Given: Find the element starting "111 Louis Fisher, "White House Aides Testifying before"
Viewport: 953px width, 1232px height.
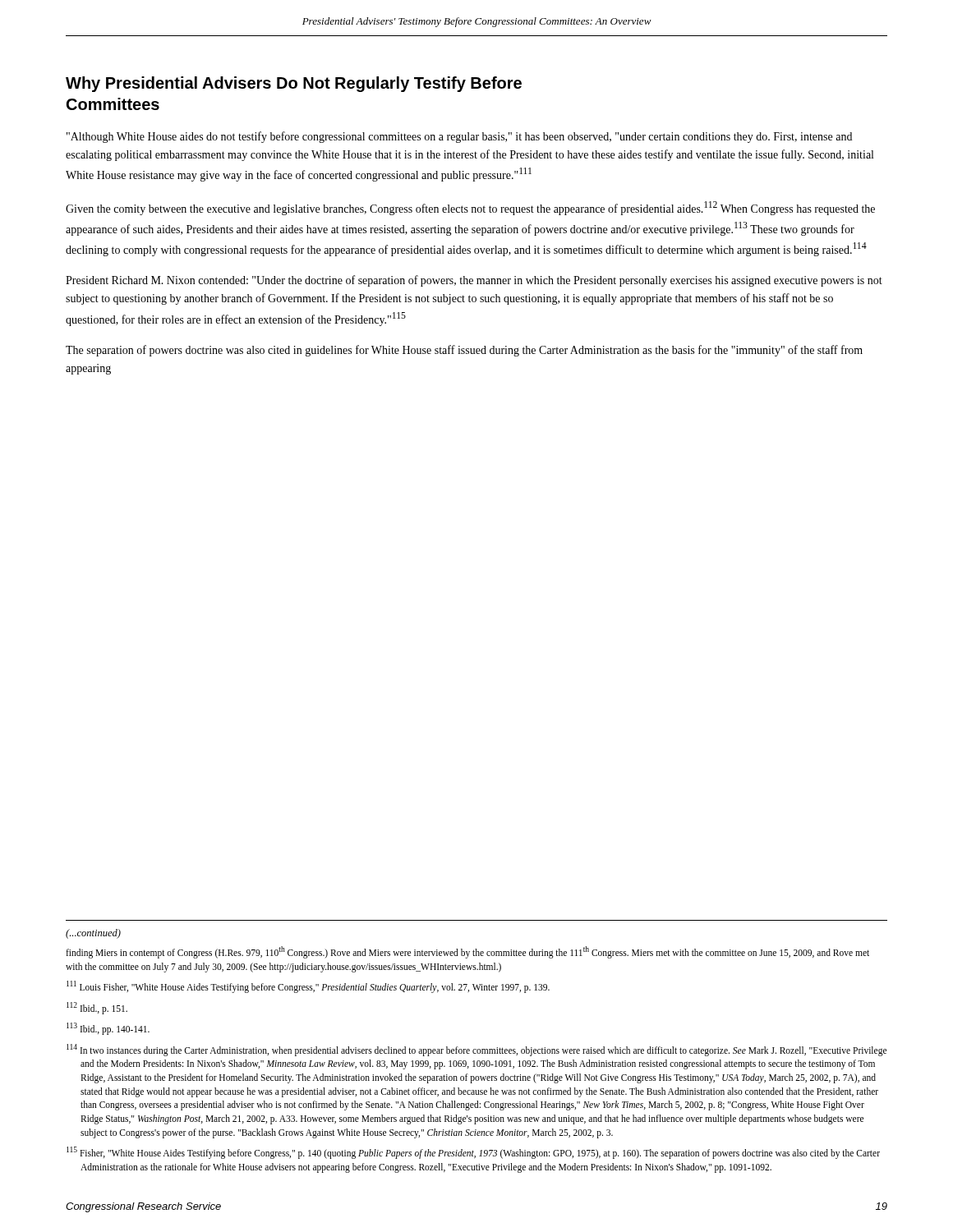Looking at the screenshot, I should coord(308,986).
